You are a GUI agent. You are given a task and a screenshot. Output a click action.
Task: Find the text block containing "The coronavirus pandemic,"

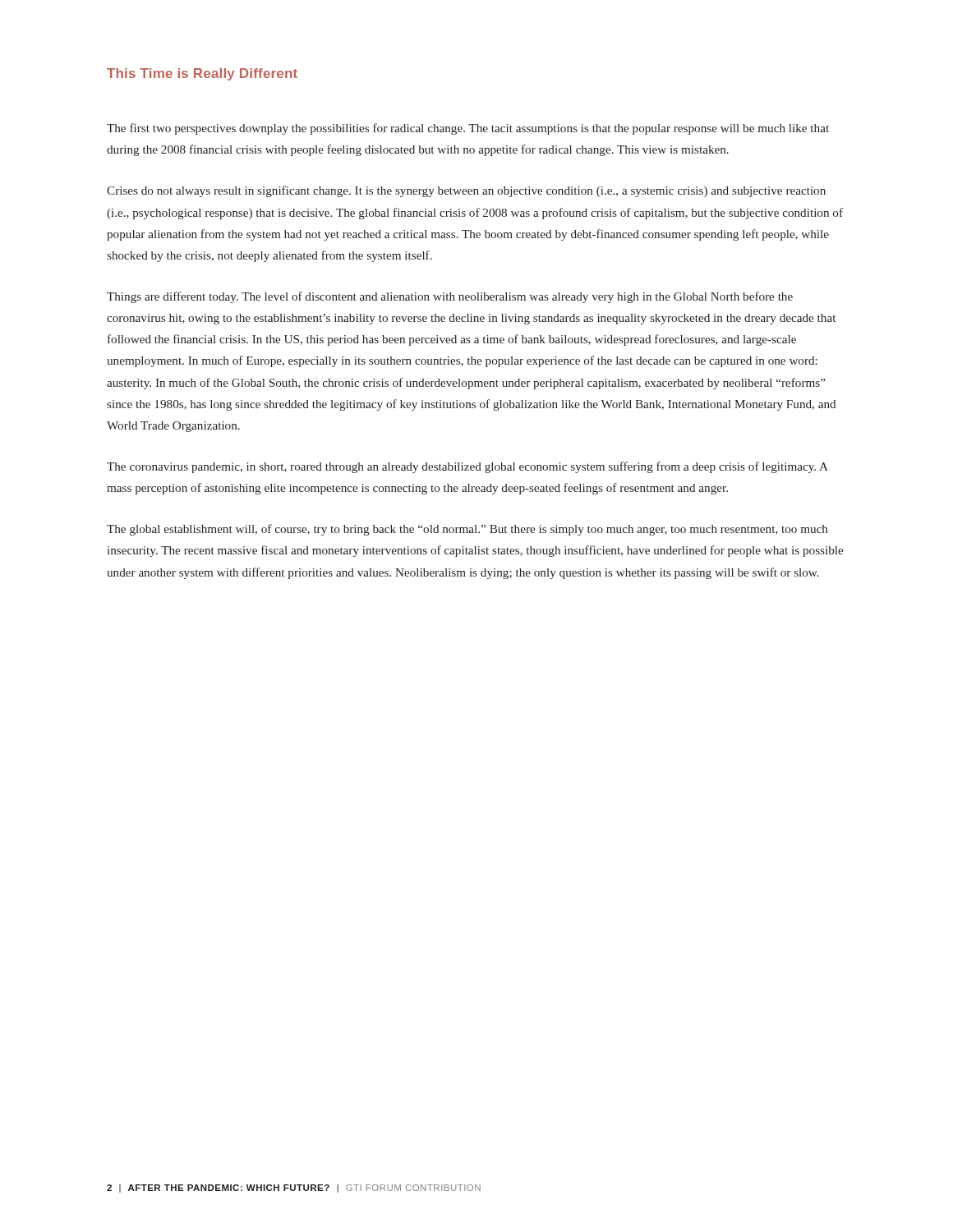476,477
